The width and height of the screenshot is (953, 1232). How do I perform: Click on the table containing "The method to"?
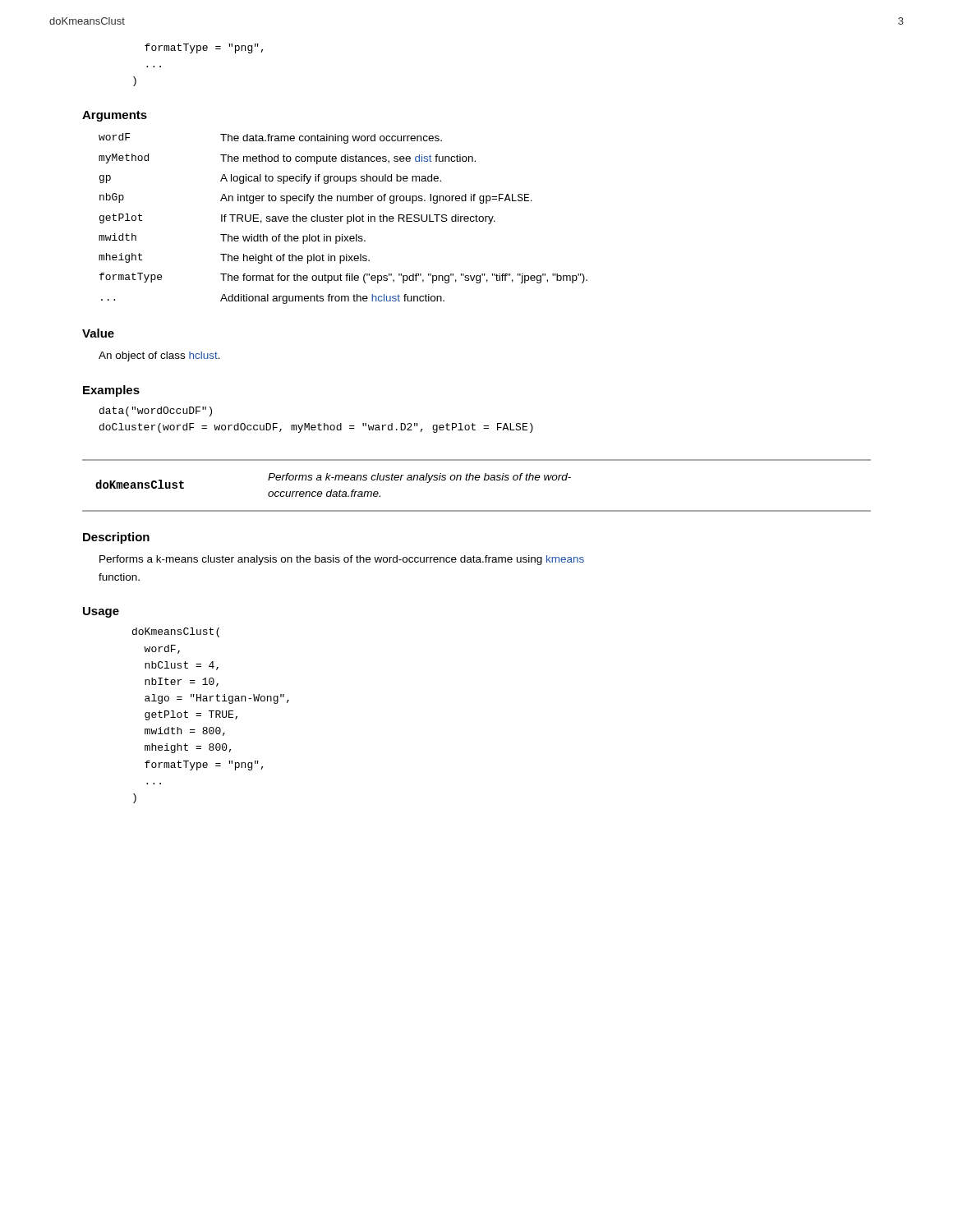476,218
